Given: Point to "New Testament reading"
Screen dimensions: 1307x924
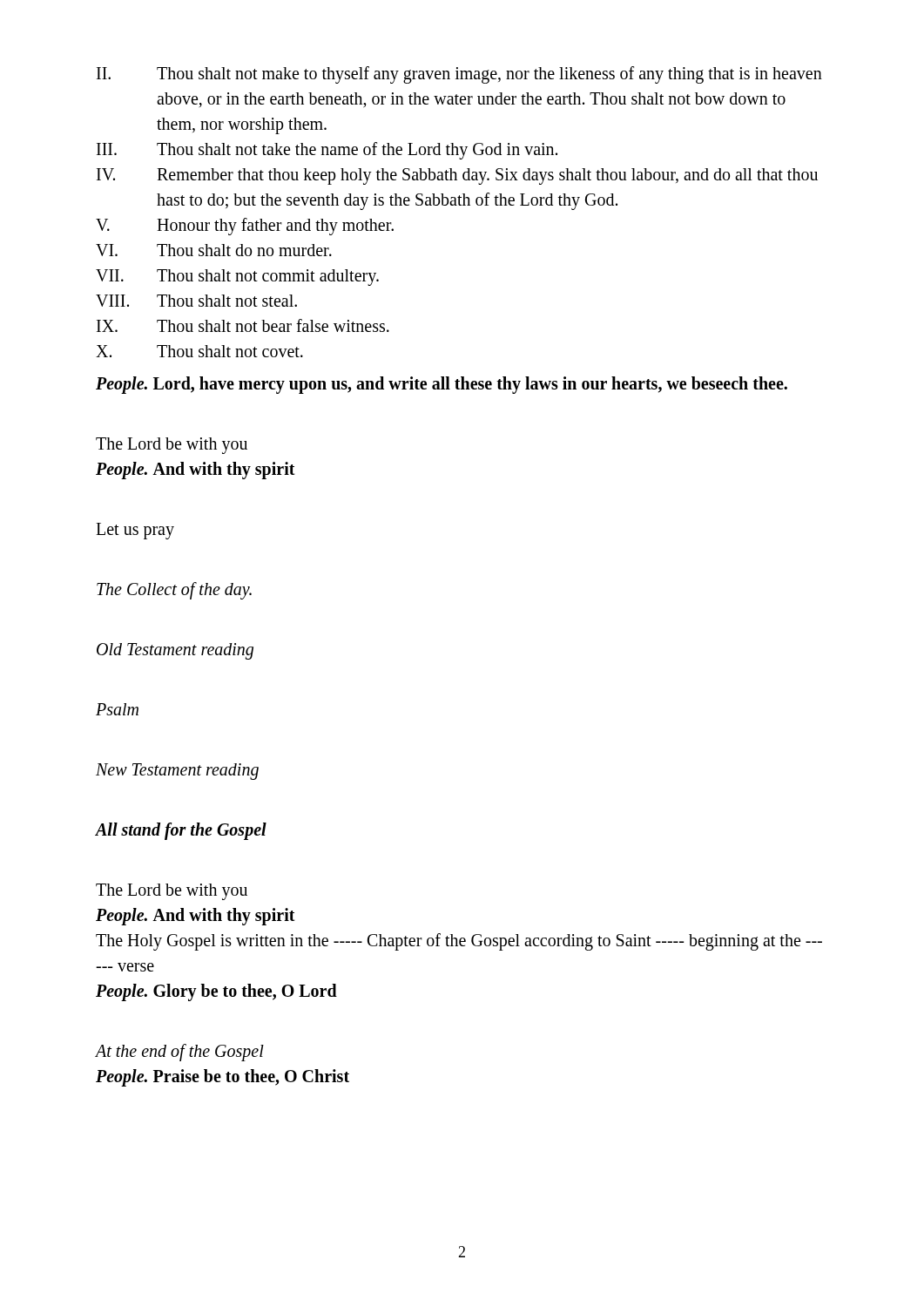Looking at the screenshot, I should tap(177, 769).
